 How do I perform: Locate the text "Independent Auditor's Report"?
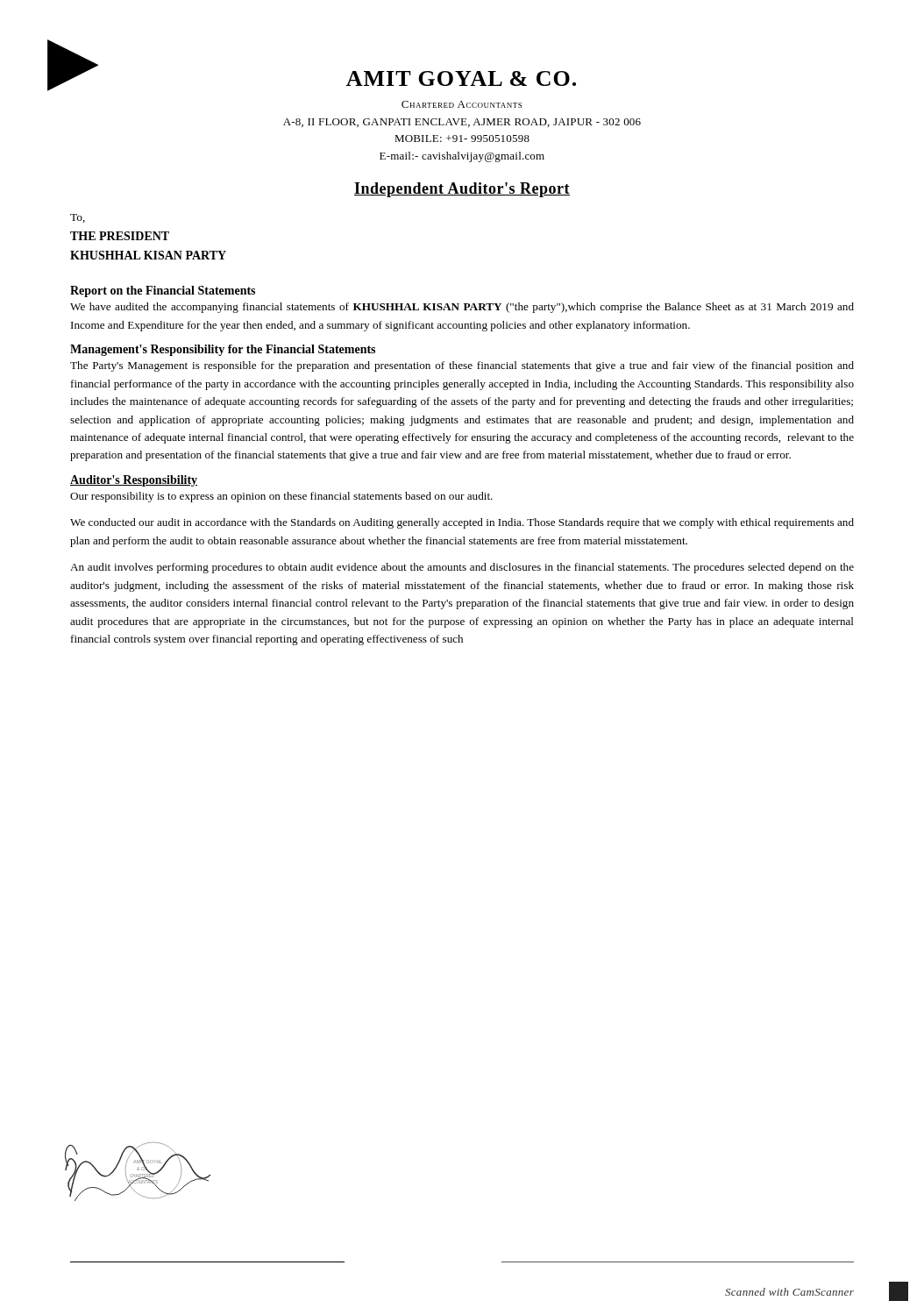click(462, 189)
